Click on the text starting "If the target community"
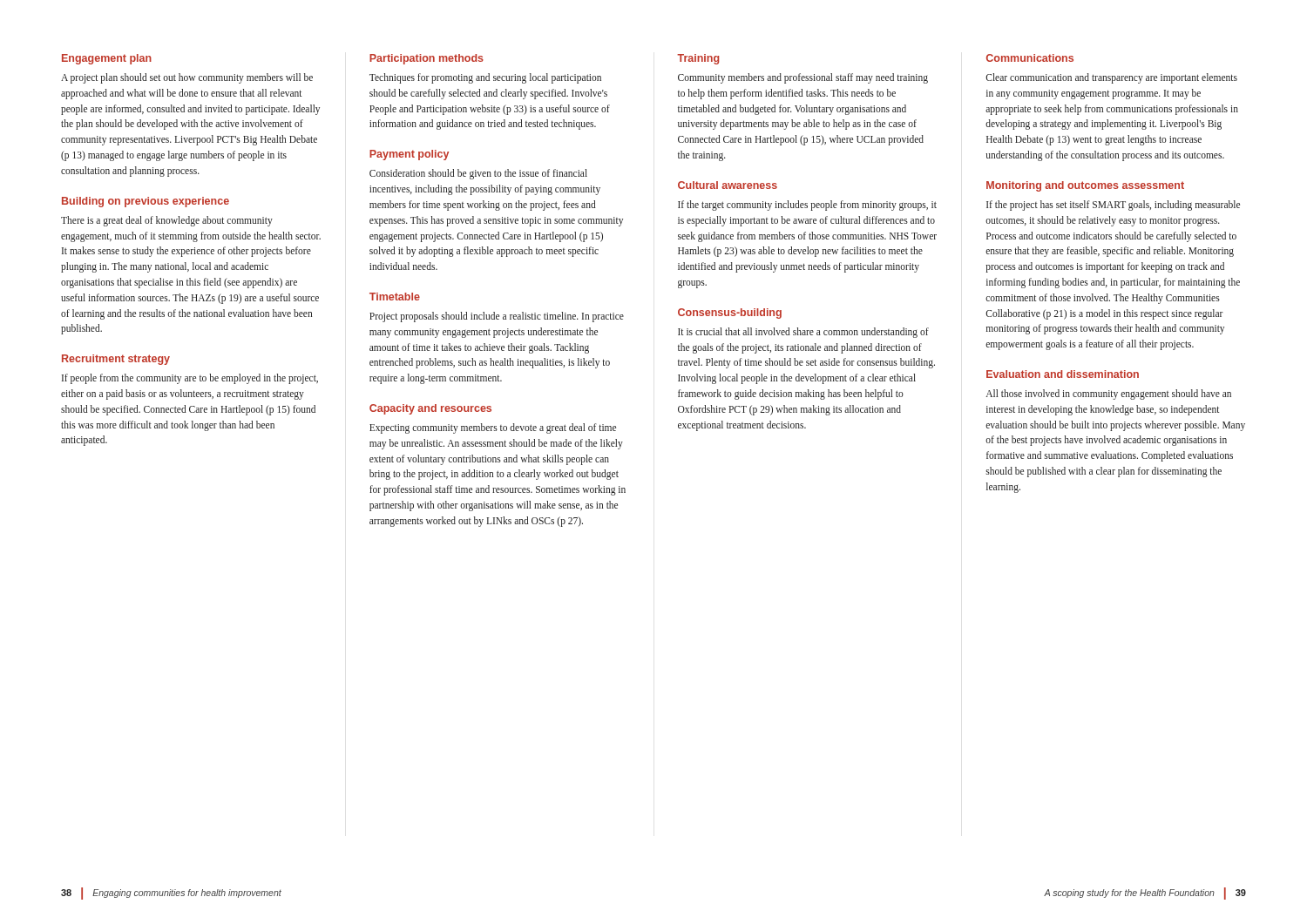Viewport: 1307px width, 924px height. click(x=807, y=243)
